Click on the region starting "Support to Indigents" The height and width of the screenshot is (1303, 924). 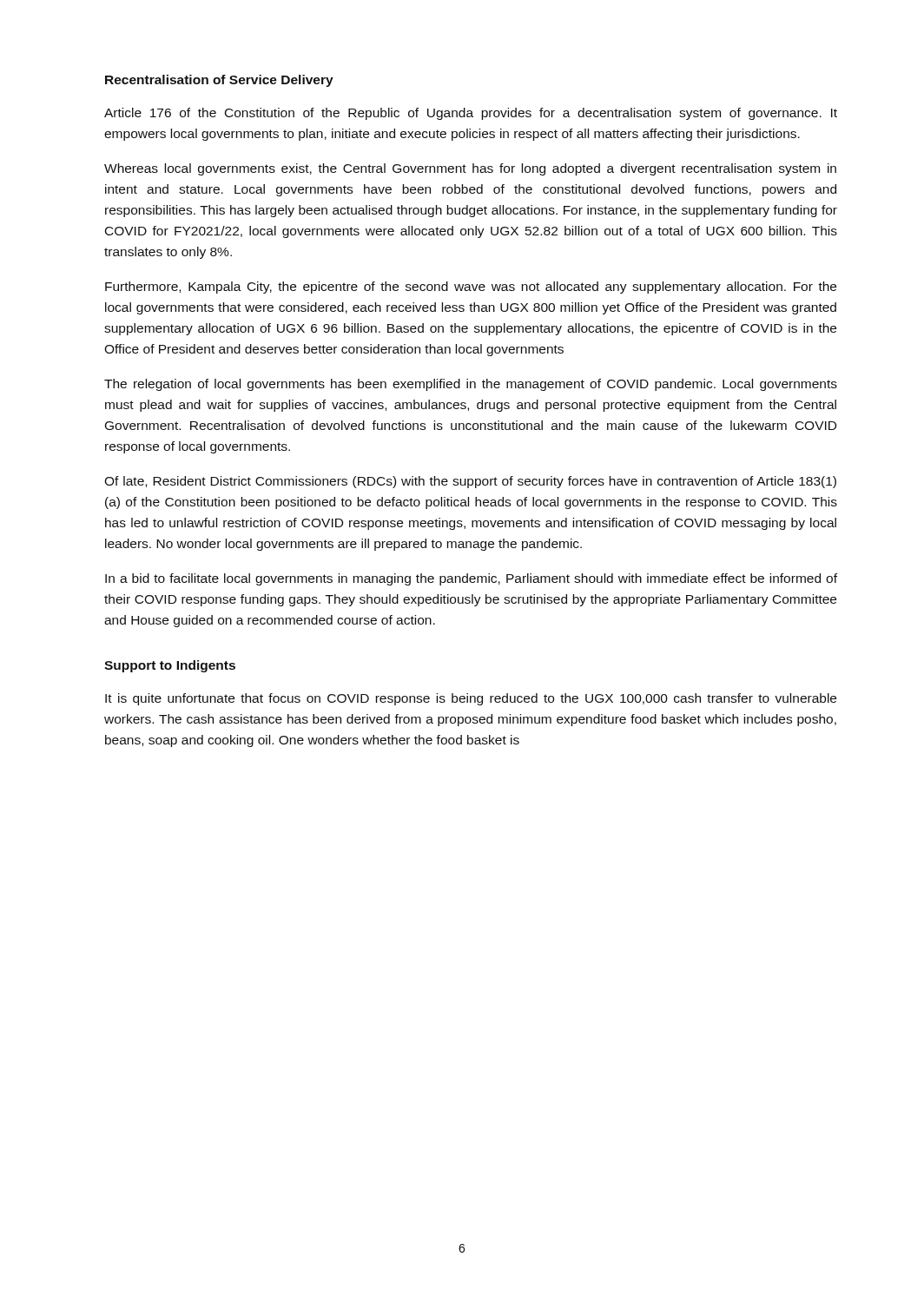170,665
